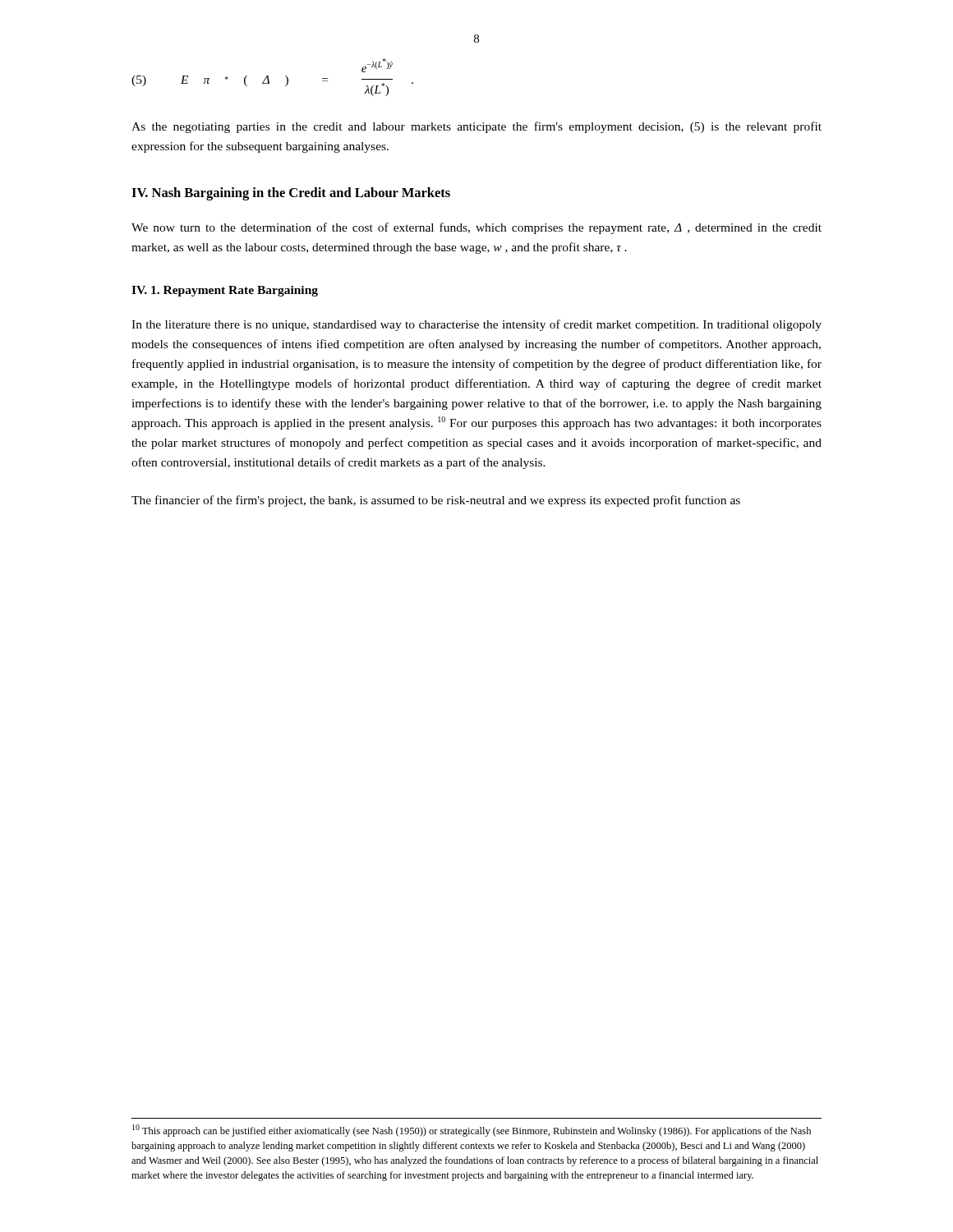Locate the text block that says "In the literature there is no unique, standardised"
Screen dimensions: 1232x953
click(x=476, y=393)
